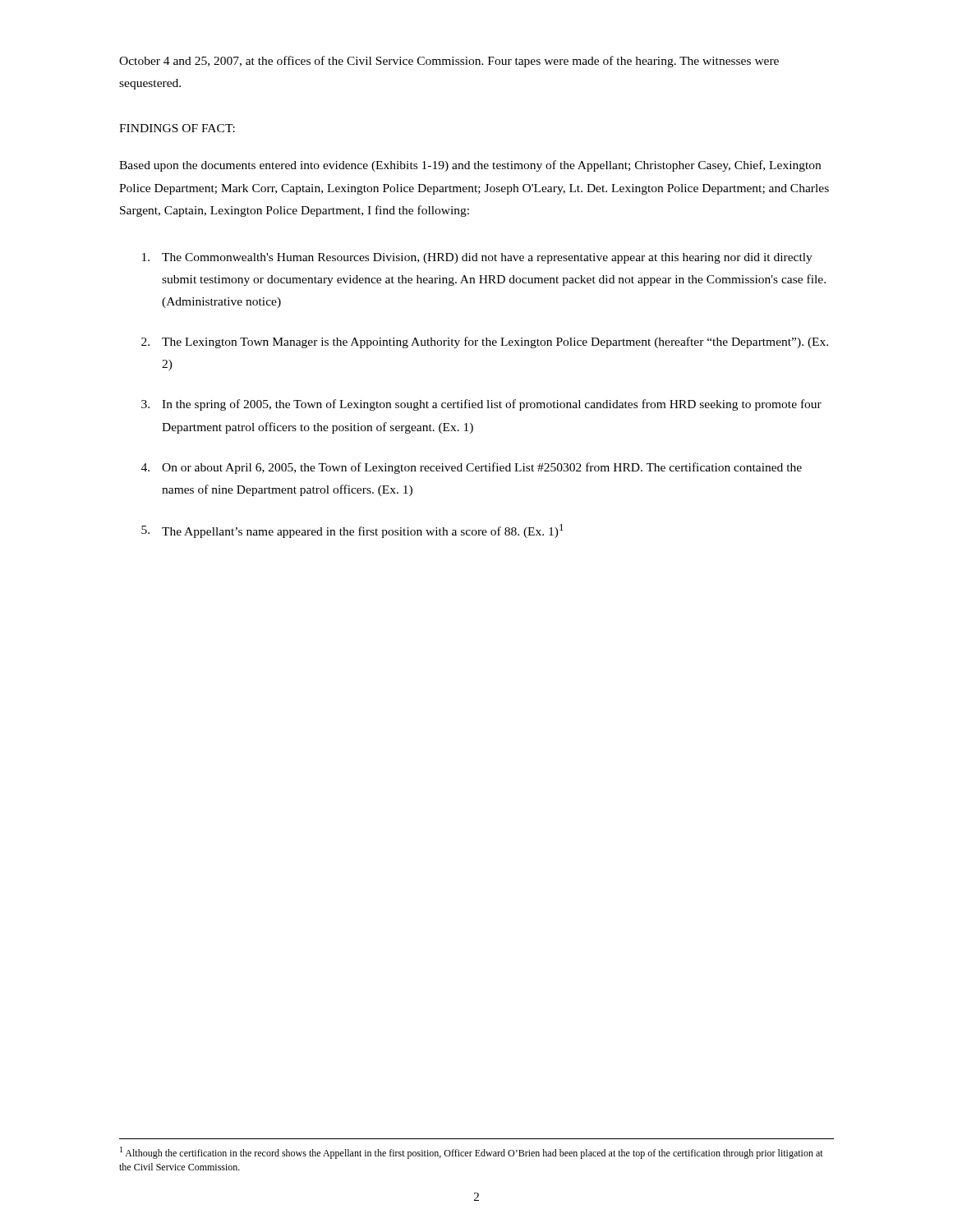
Task: Where is the passage that starts "The Commonwealth's Human Resources"?
Action: coord(476,279)
